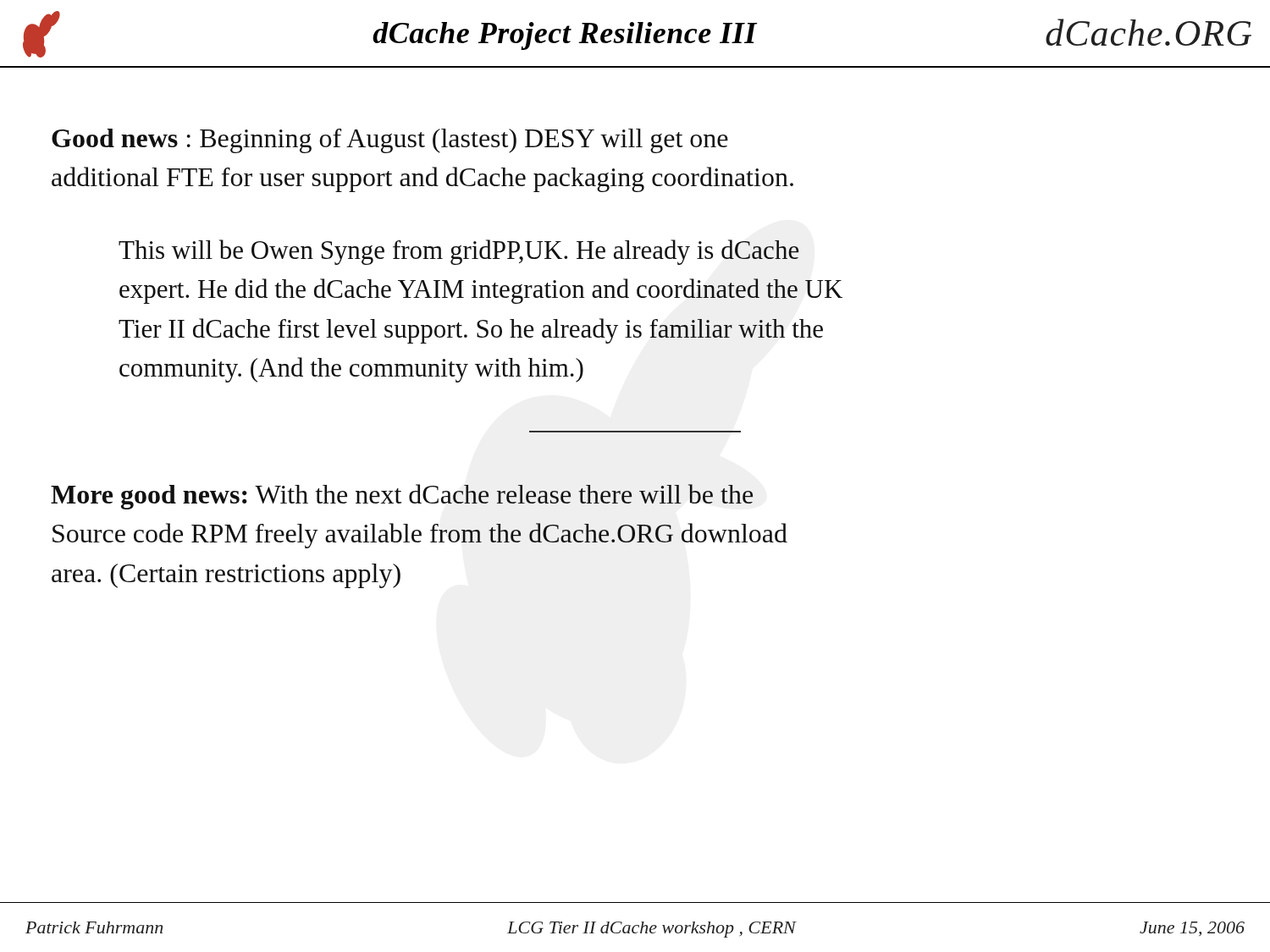This screenshot has width=1270, height=952.
Task: Click on the text starting "More good news: With"
Action: pyautogui.click(x=419, y=533)
